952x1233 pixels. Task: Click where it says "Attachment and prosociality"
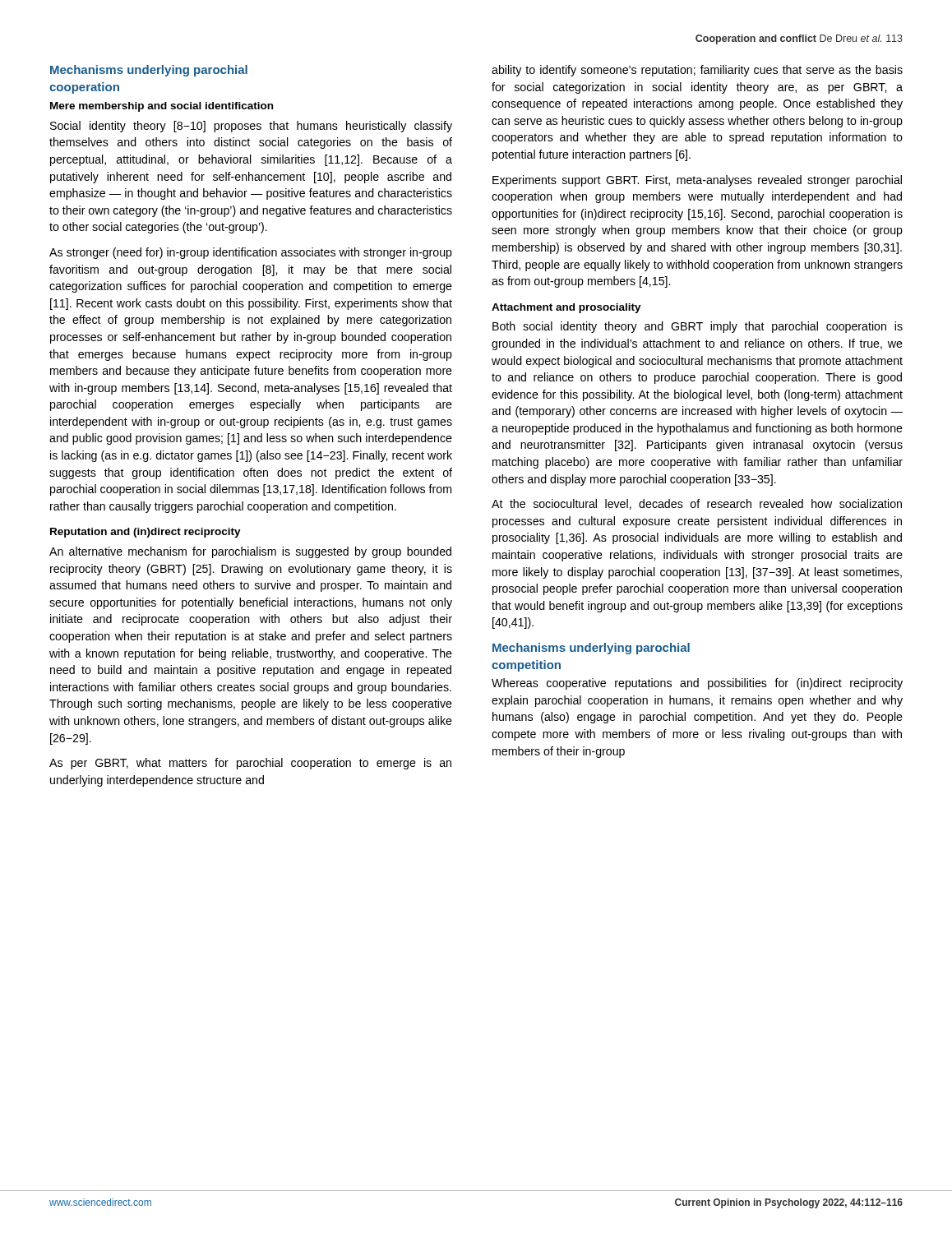pyautogui.click(x=566, y=307)
